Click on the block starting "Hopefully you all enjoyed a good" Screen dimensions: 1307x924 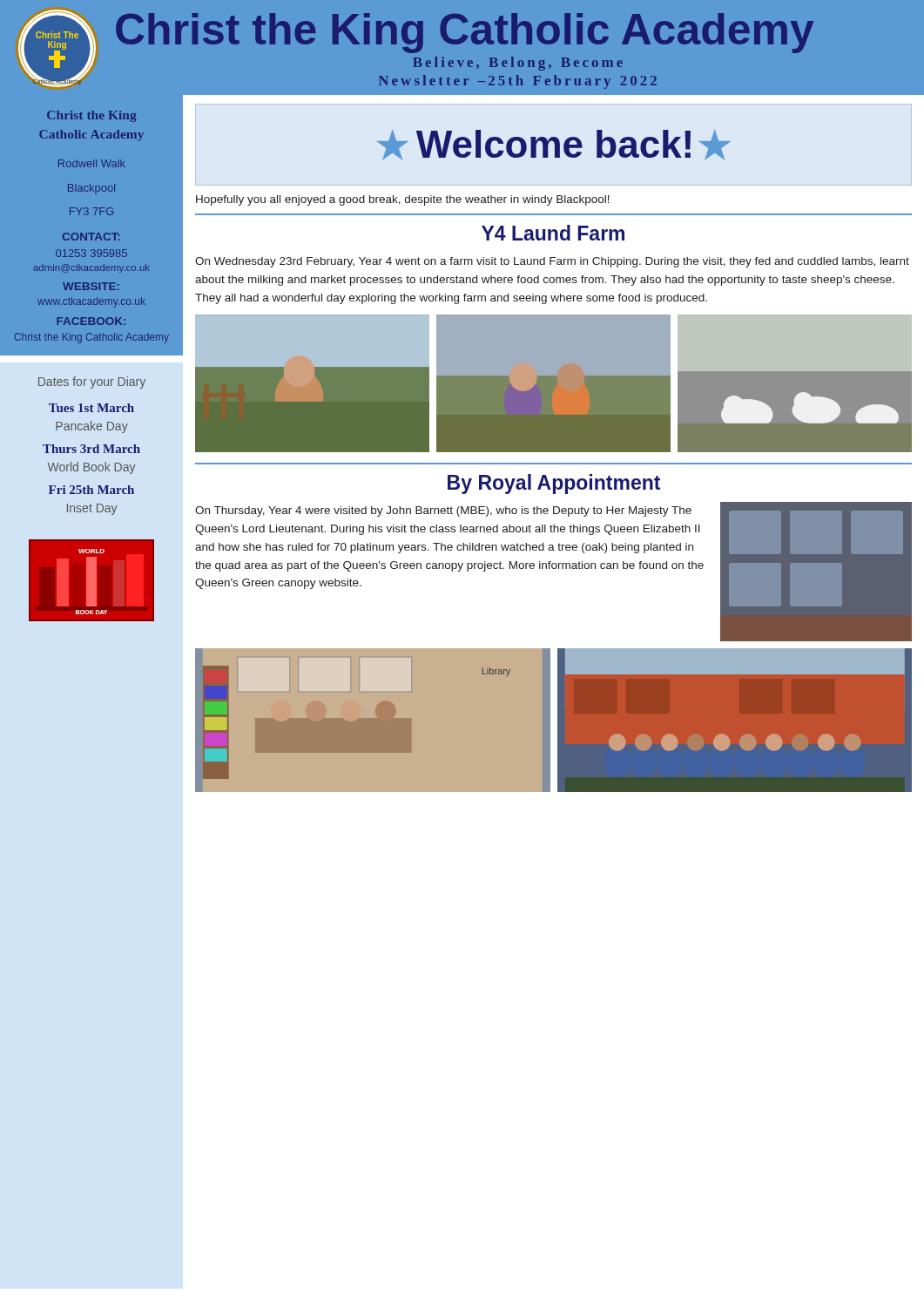click(x=403, y=199)
